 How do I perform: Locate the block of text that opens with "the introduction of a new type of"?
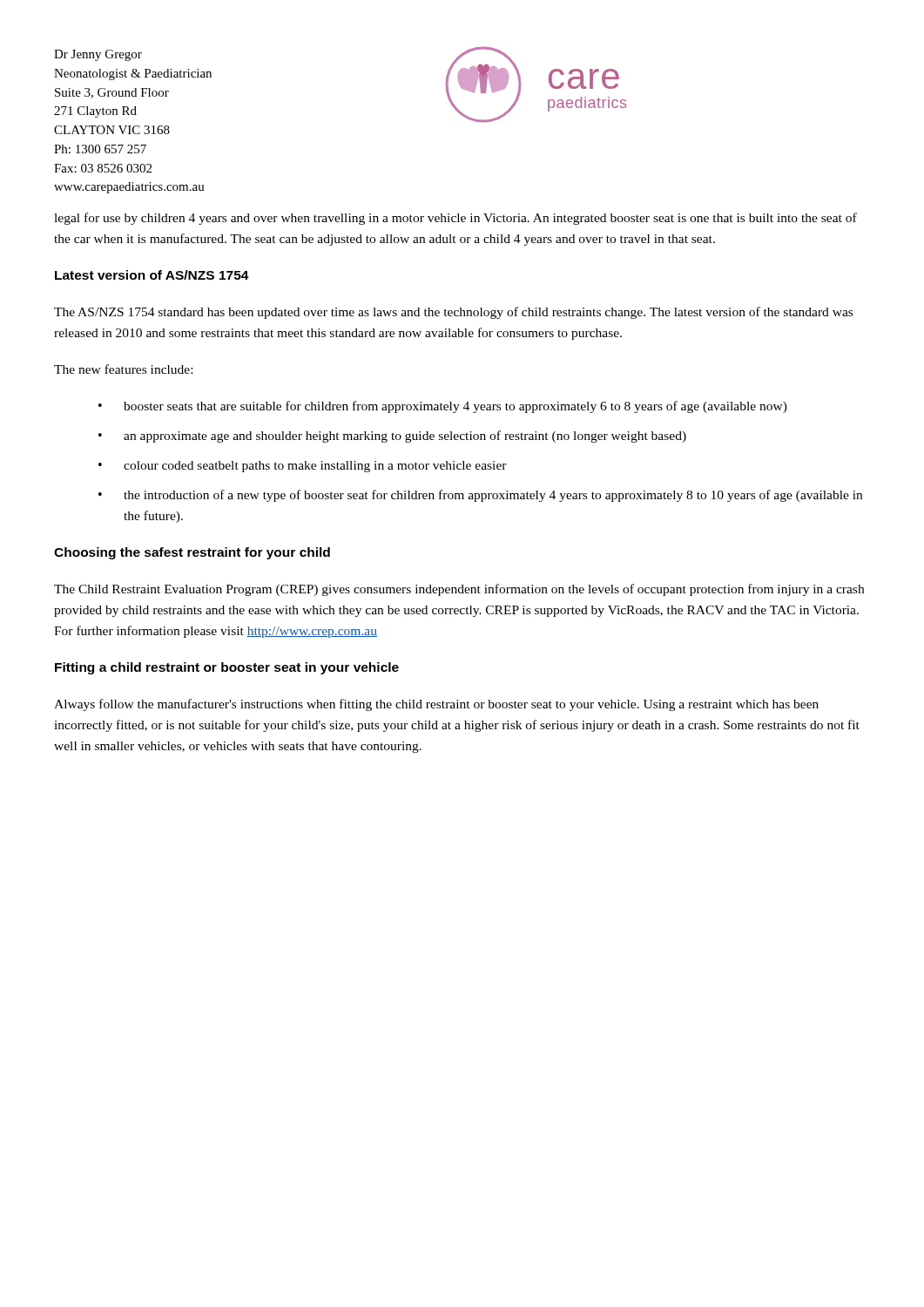tap(493, 505)
